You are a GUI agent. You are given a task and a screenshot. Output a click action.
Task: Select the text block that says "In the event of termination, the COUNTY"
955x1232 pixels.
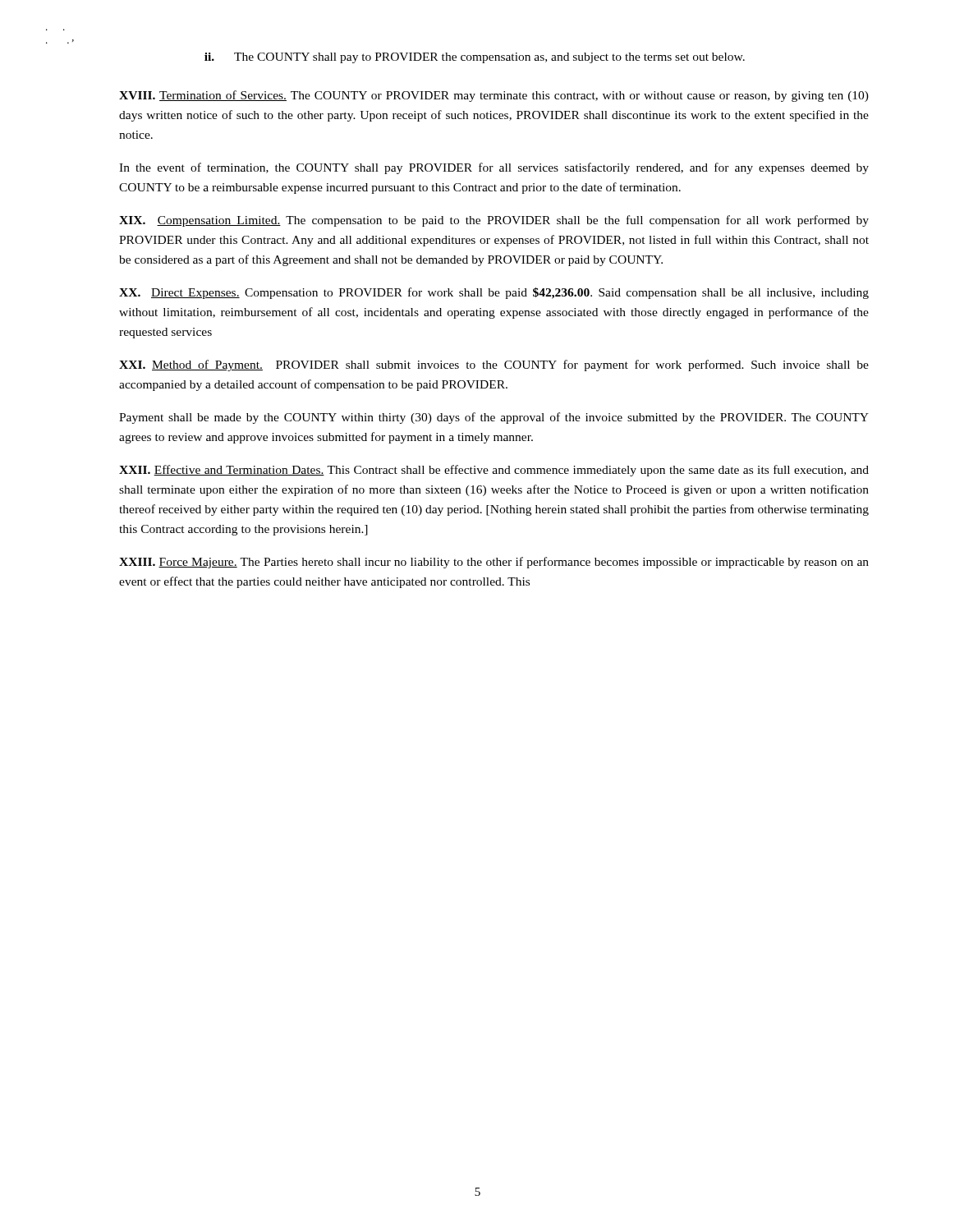(x=494, y=177)
